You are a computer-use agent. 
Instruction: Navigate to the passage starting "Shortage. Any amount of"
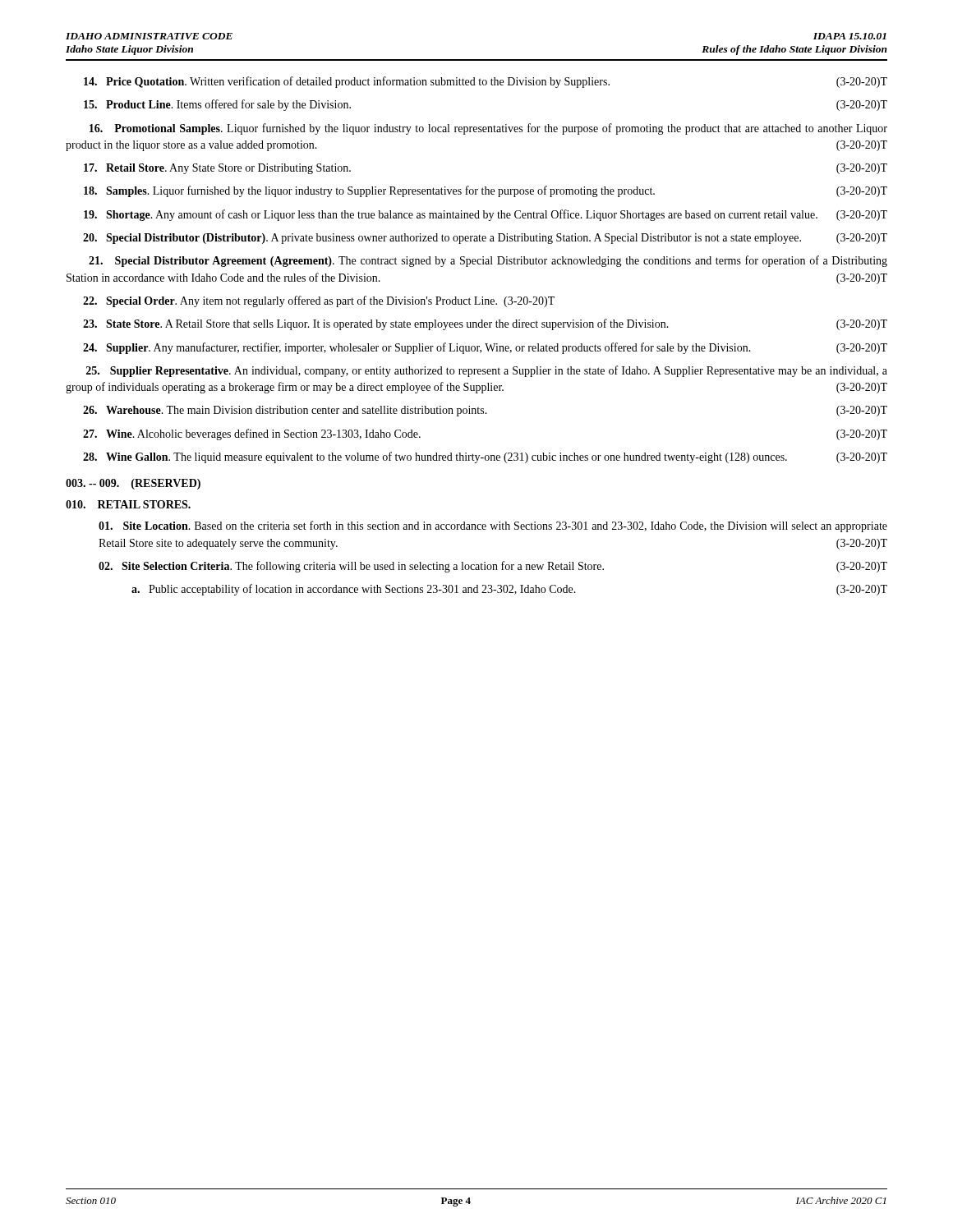[476, 215]
